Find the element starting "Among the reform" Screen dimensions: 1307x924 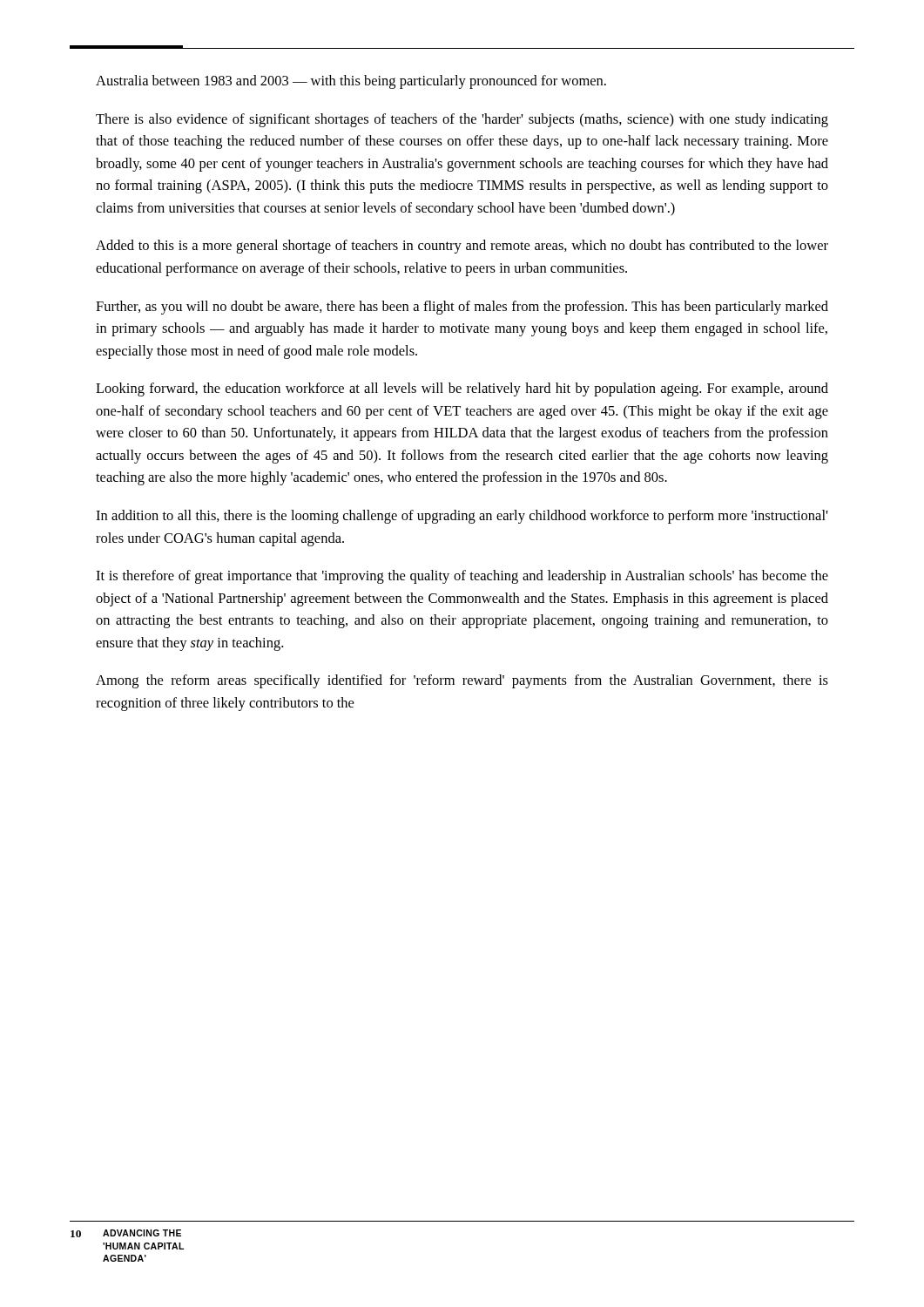(462, 692)
